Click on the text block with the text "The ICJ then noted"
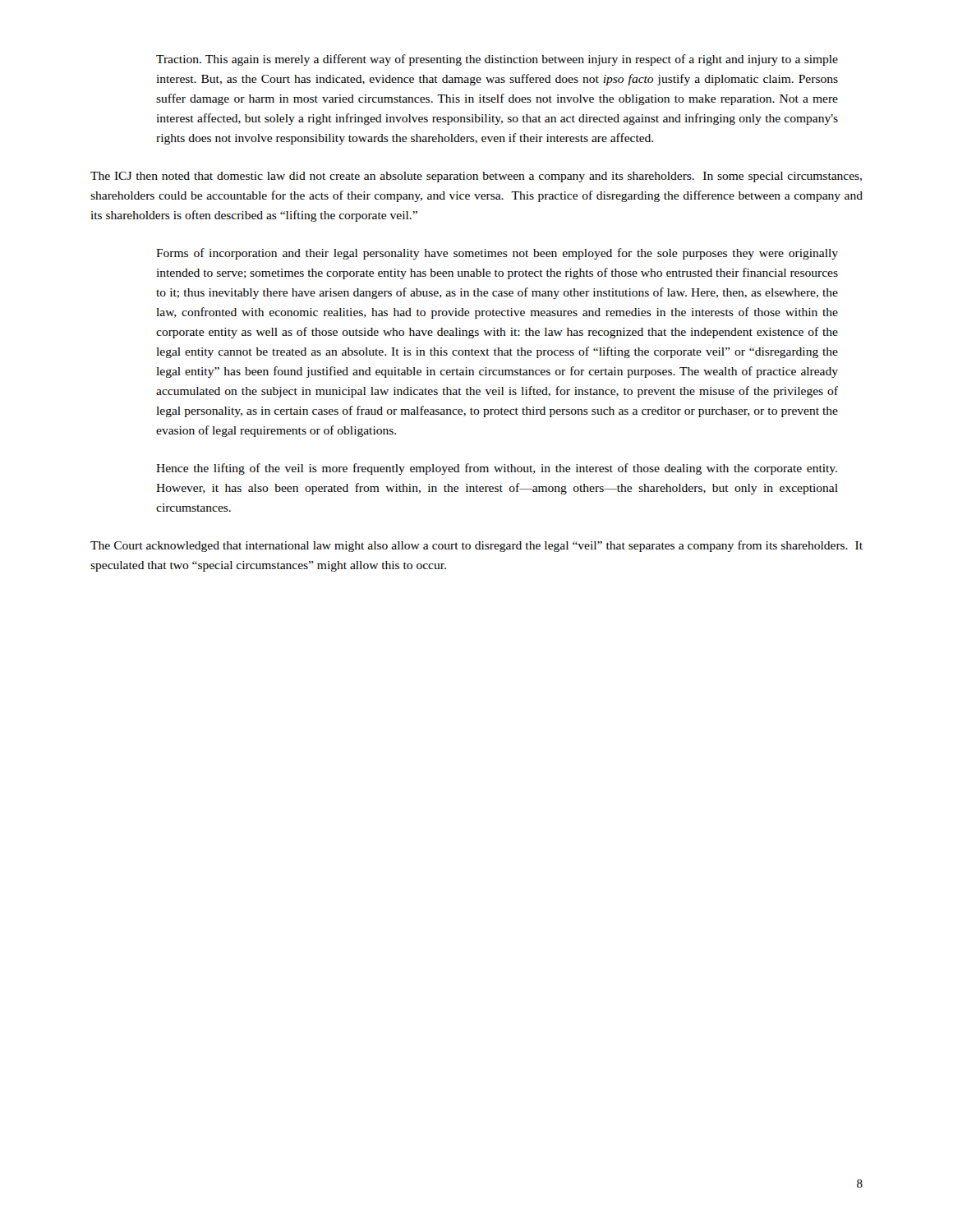953x1232 pixels. 476,195
